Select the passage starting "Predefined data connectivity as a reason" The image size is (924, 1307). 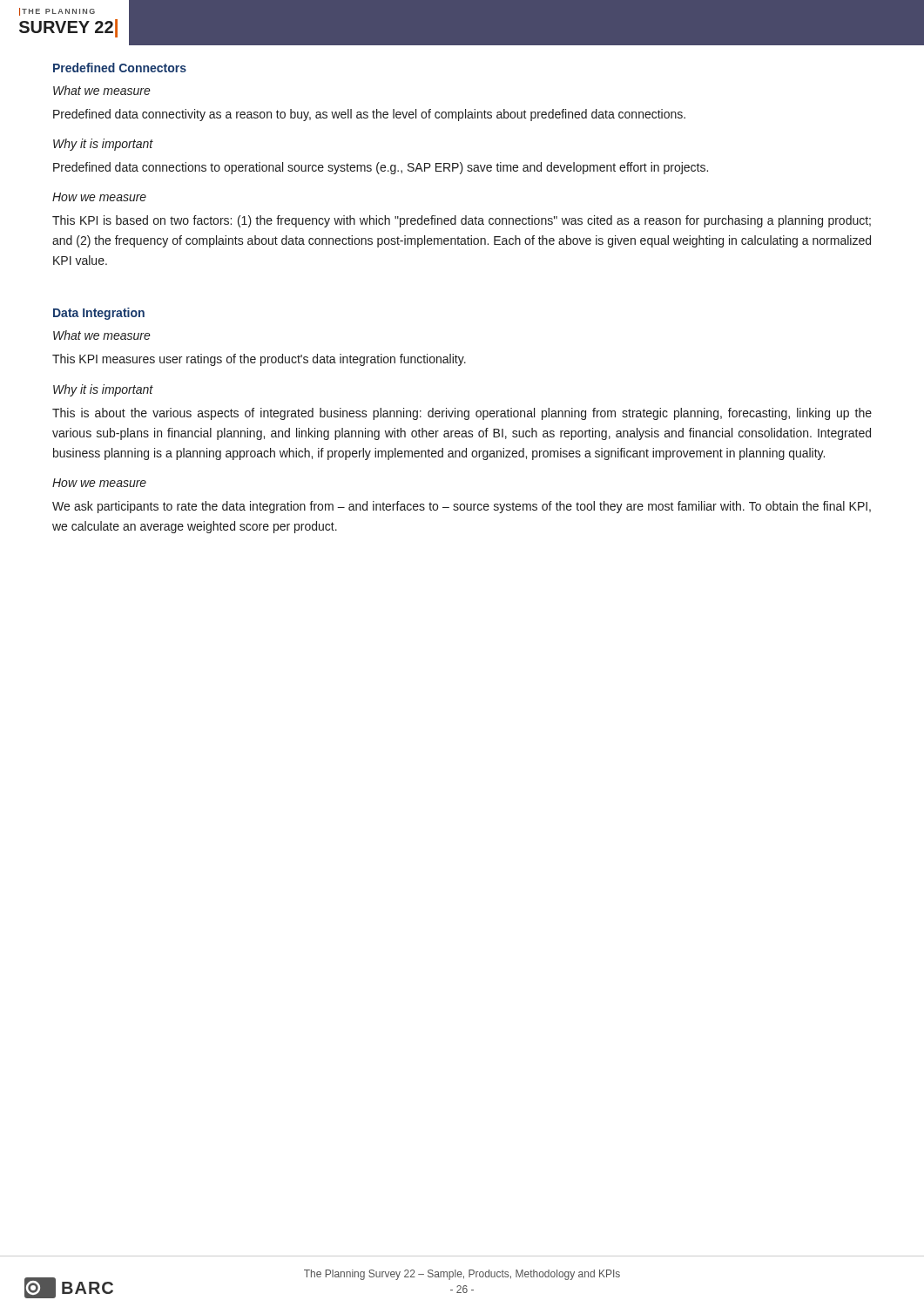[x=369, y=114]
